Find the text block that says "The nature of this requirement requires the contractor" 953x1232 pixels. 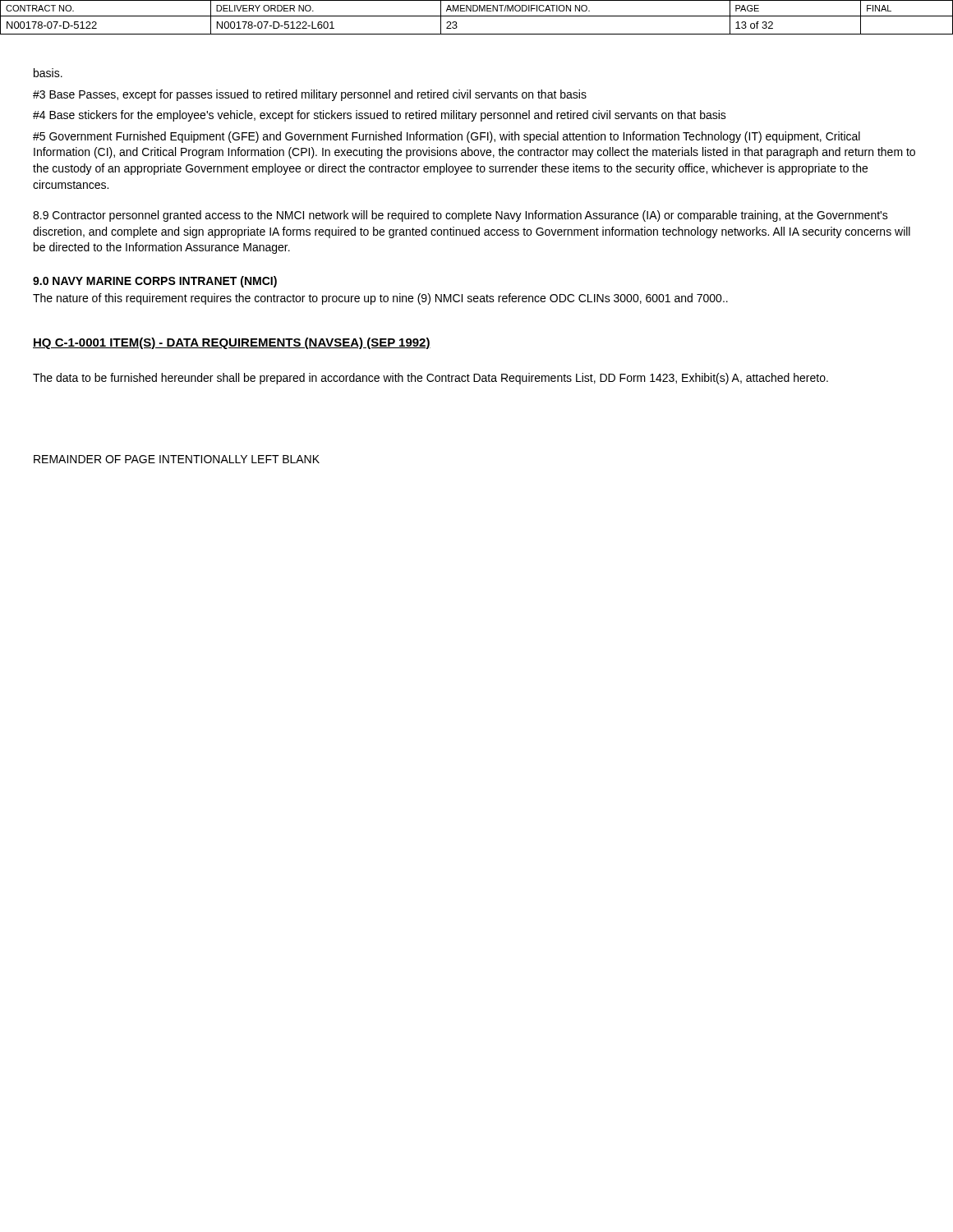tap(381, 298)
